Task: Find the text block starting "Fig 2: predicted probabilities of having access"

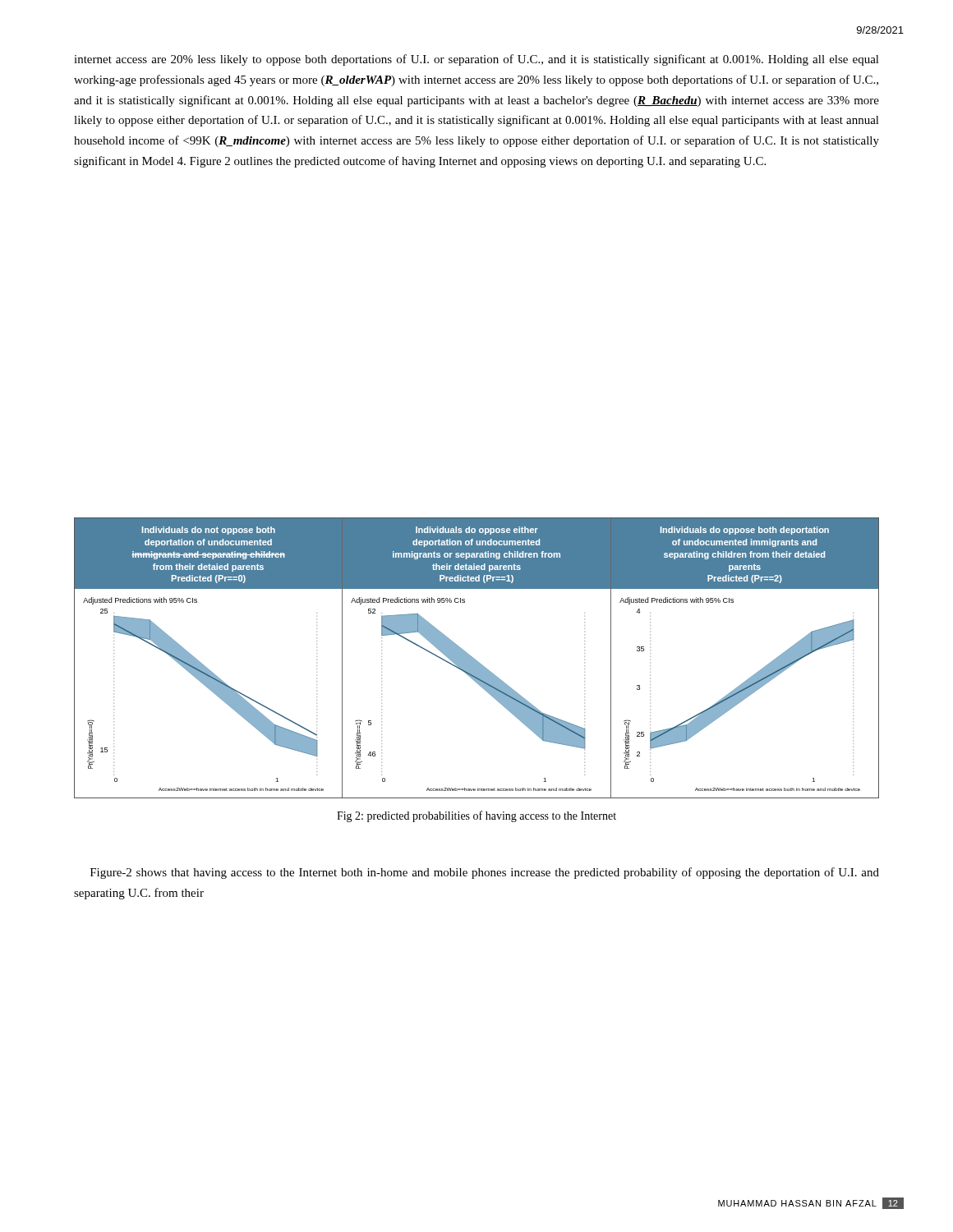Action: [476, 816]
